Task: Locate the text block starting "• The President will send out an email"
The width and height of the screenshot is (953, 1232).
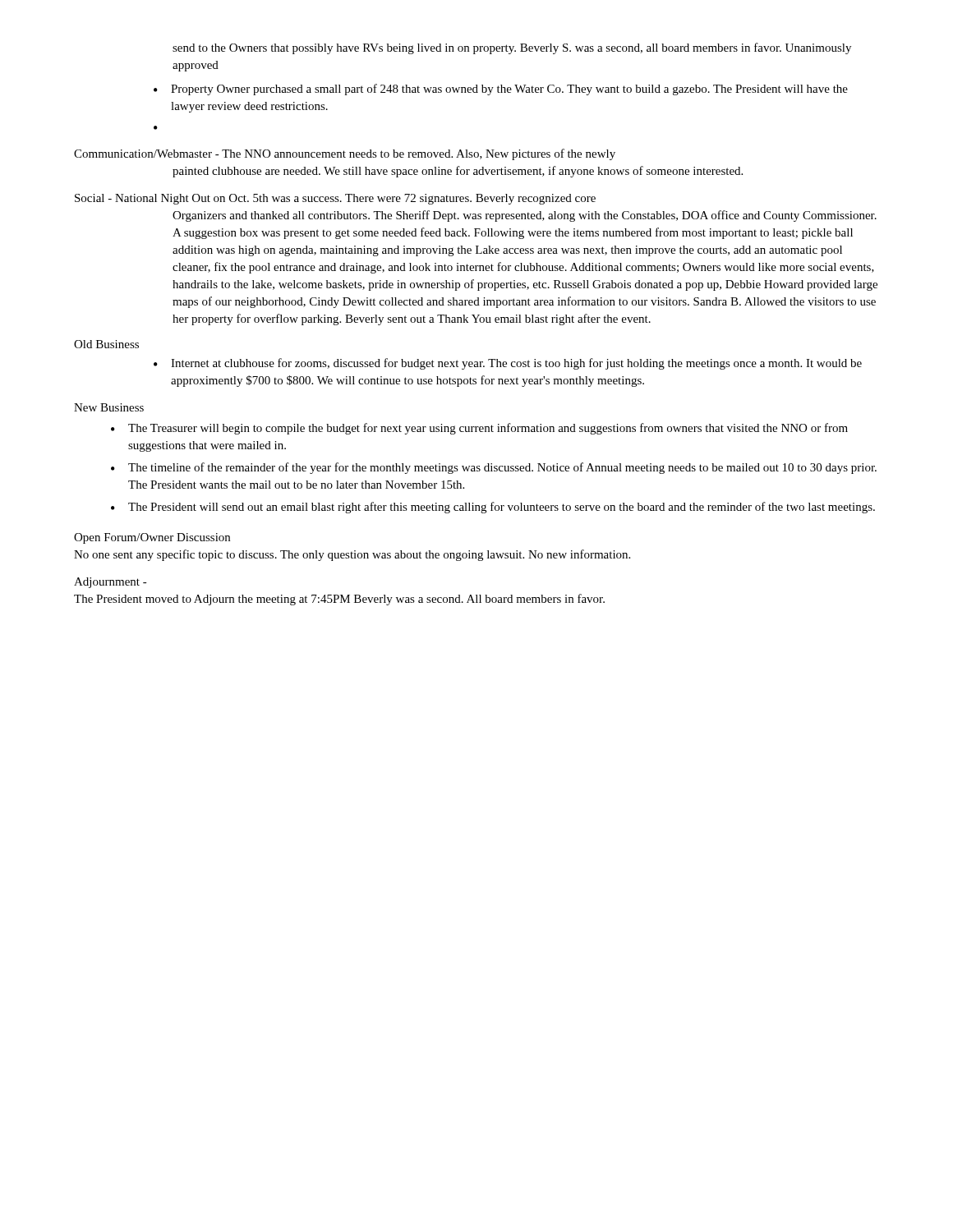Action: tap(495, 509)
